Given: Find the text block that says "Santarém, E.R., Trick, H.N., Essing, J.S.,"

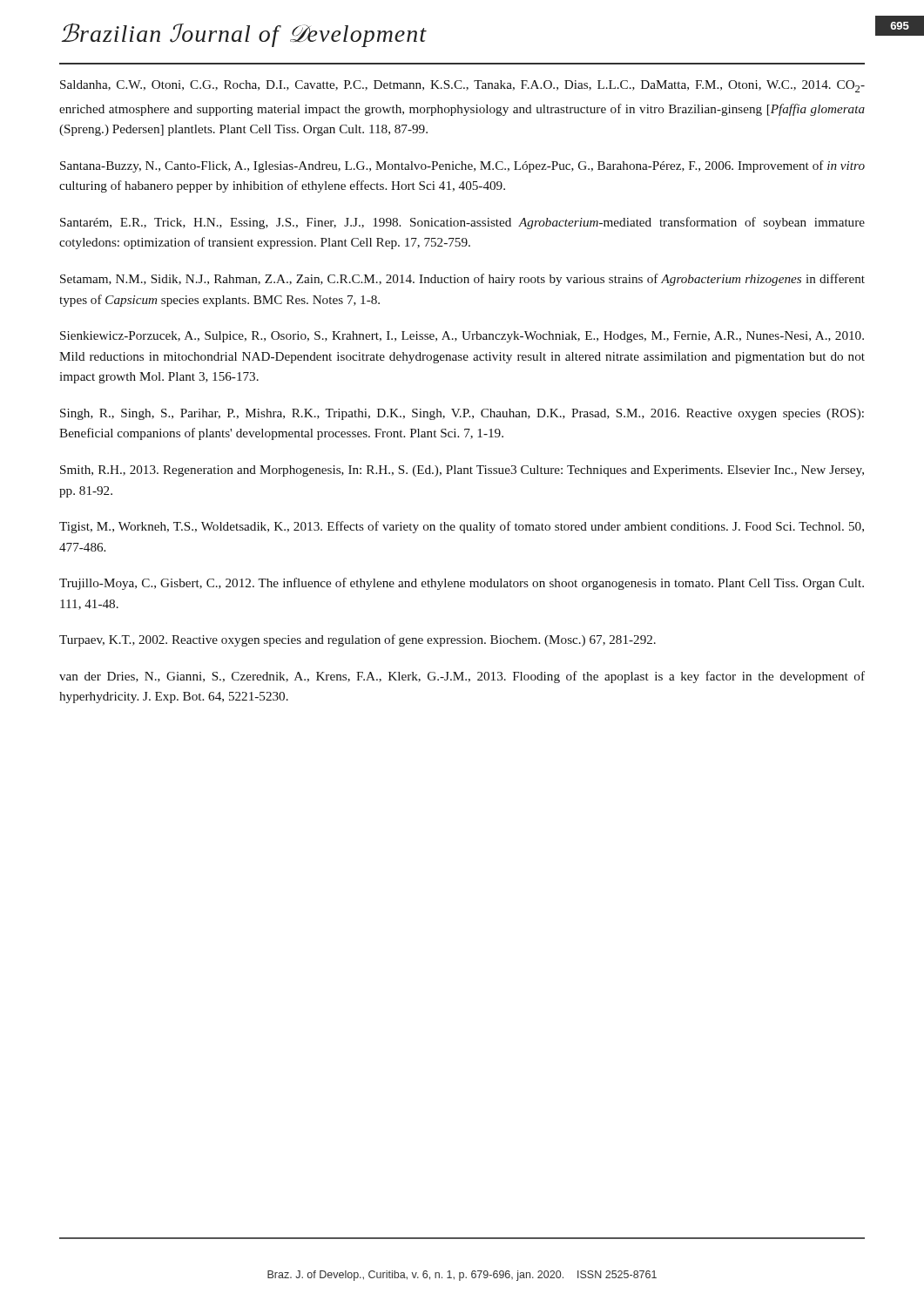Looking at the screenshot, I should click(462, 232).
